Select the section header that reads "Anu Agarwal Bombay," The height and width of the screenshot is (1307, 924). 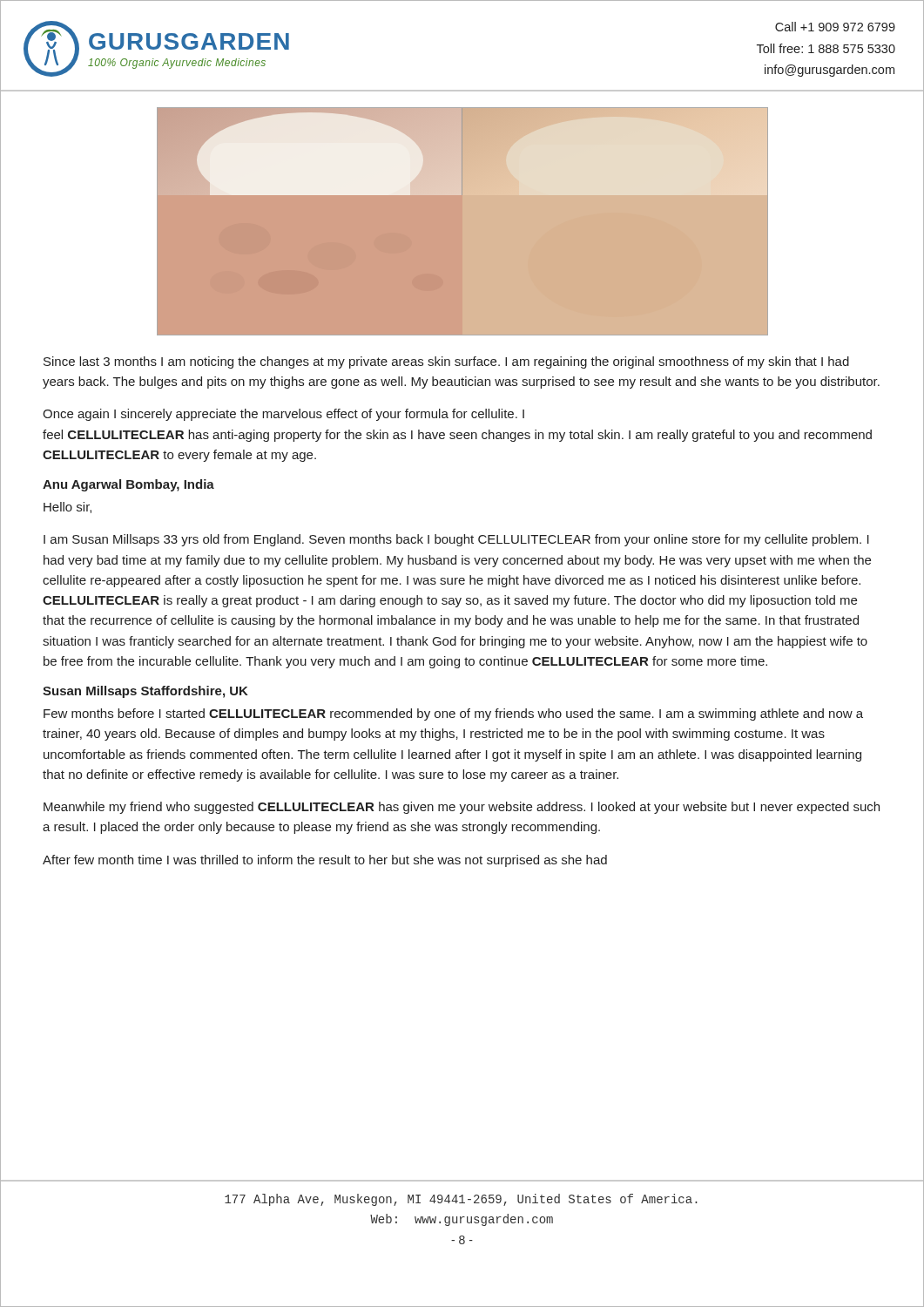[x=128, y=484]
